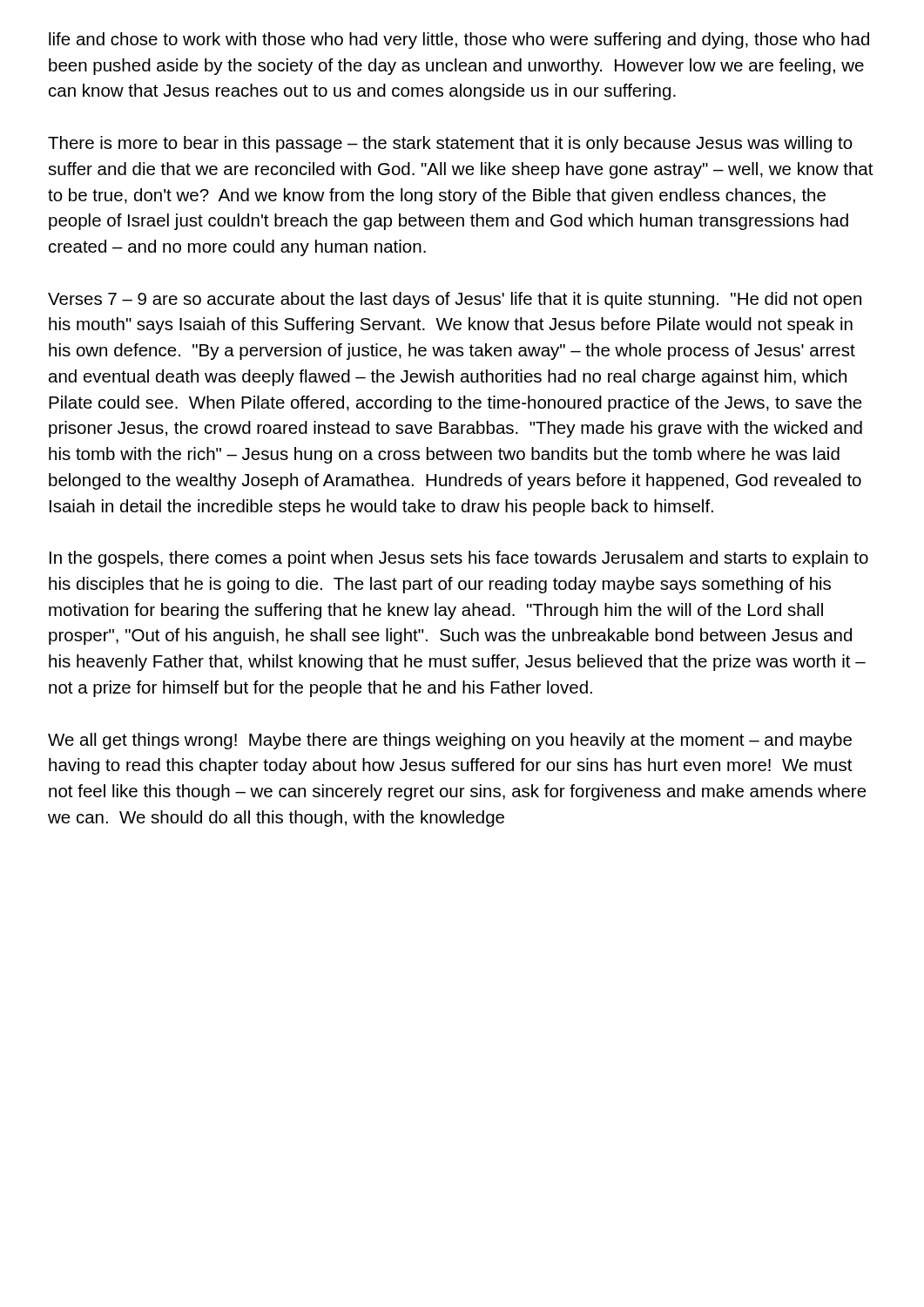Screen dimensions: 1307x924
Task: Navigate to the text block starting "Verses 7 – 9"
Action: pyautogui.click(x=455, y=402)
